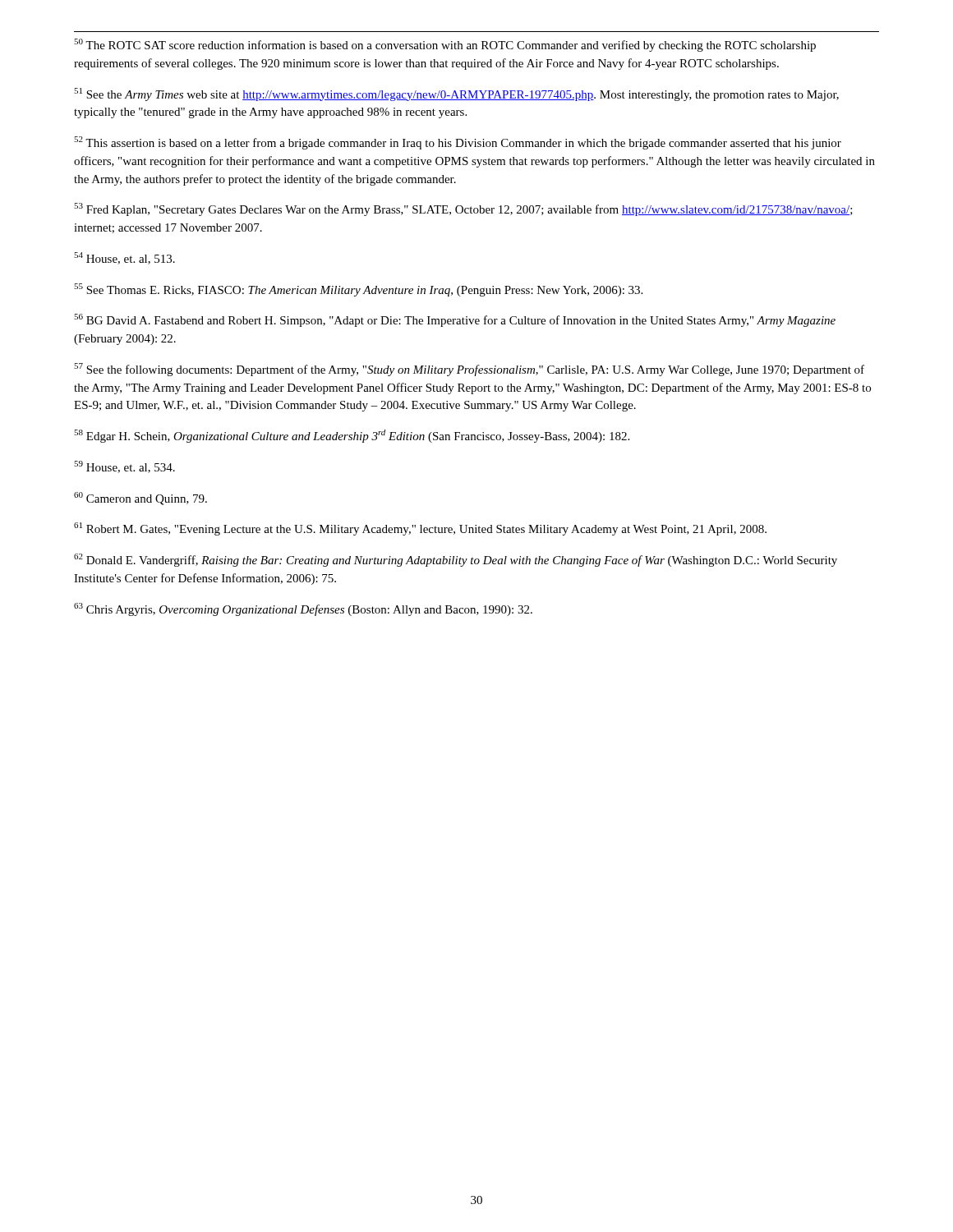Point to the block beginning "55 See Thomas E. Ricks, FIASCO:"
The height and width of the screenshot is (1232, 953).
(x=359, y=289)
